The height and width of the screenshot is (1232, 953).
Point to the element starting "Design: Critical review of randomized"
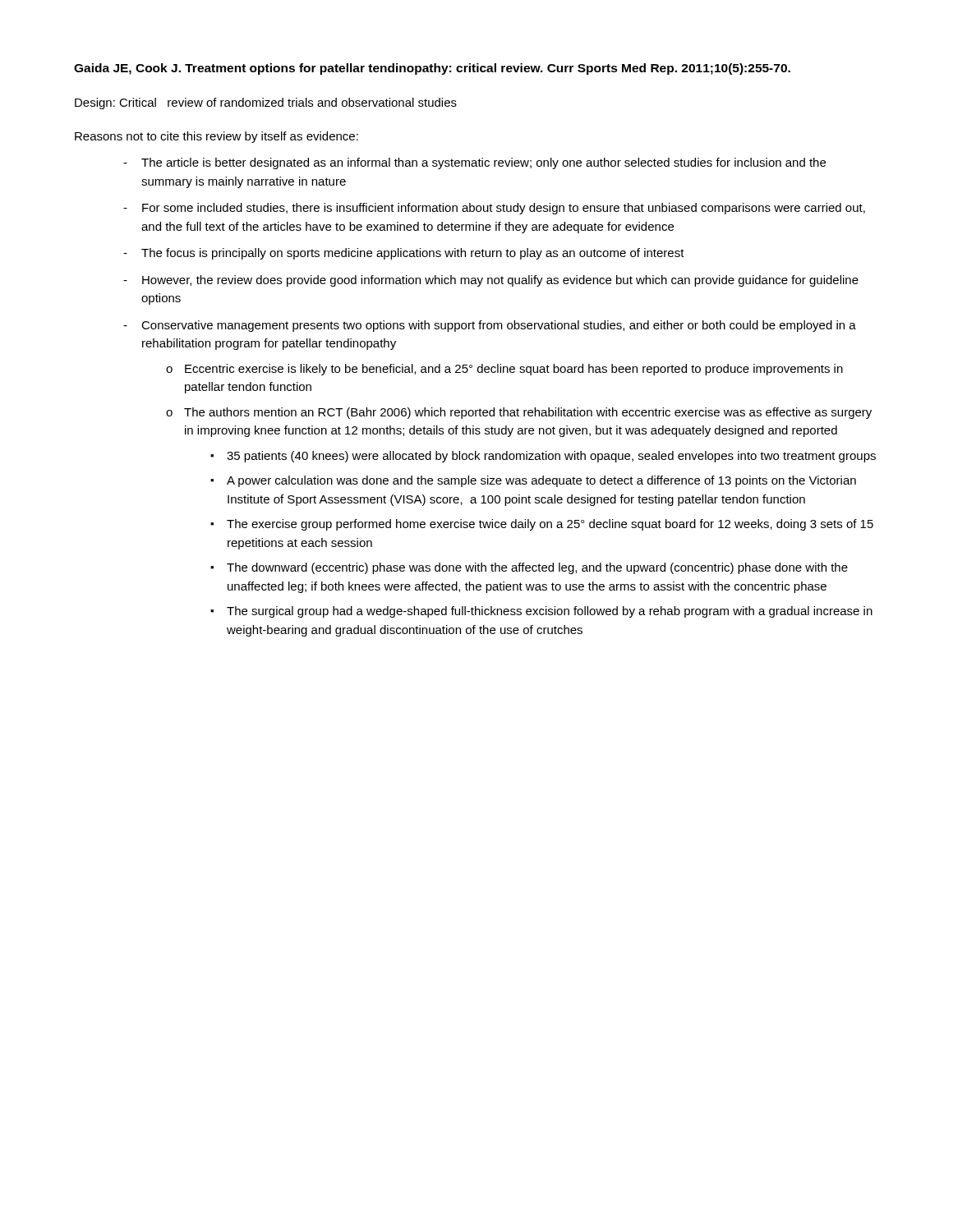[x=265, y=103]
